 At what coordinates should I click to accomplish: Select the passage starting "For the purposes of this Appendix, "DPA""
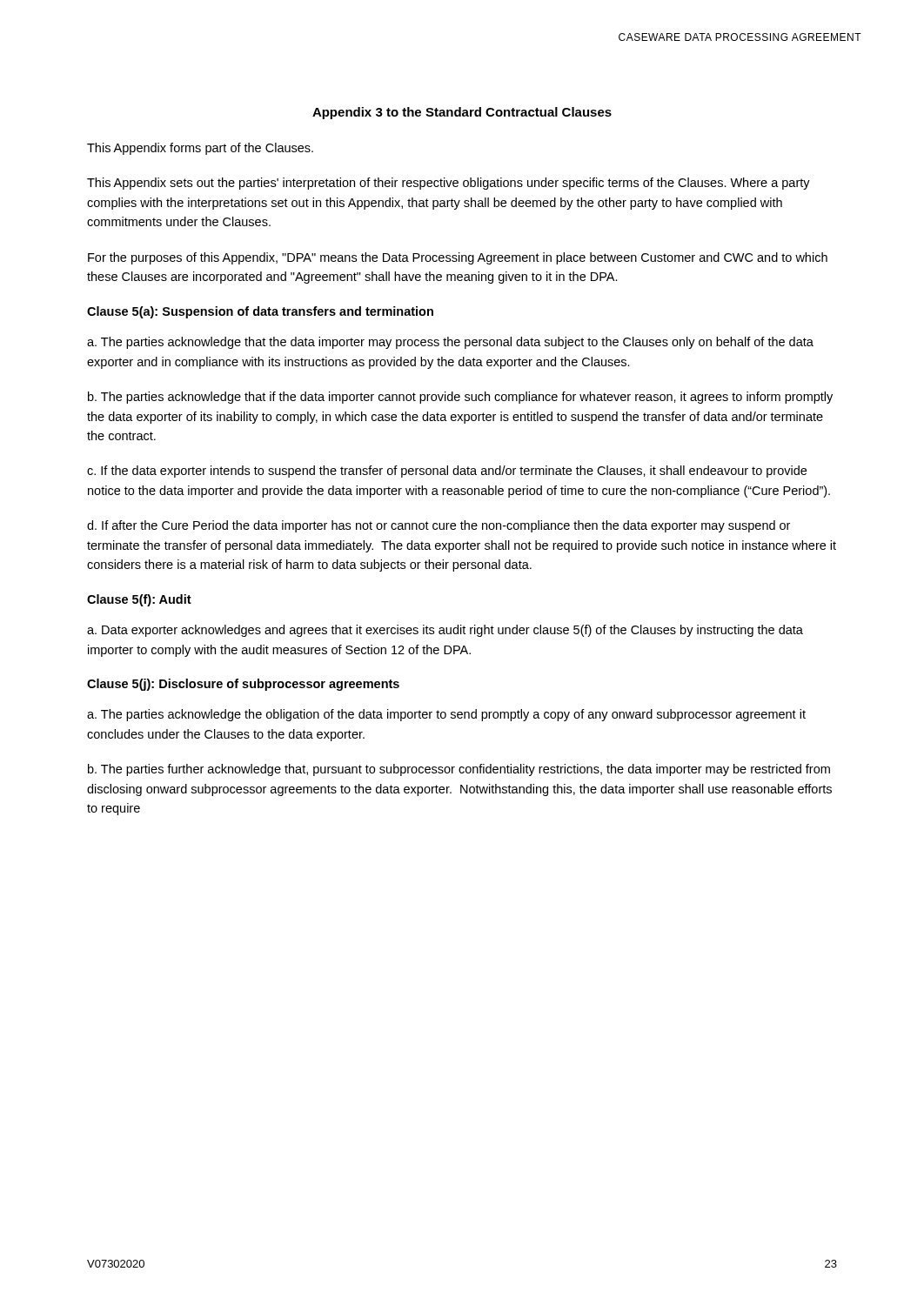point(457,267)
